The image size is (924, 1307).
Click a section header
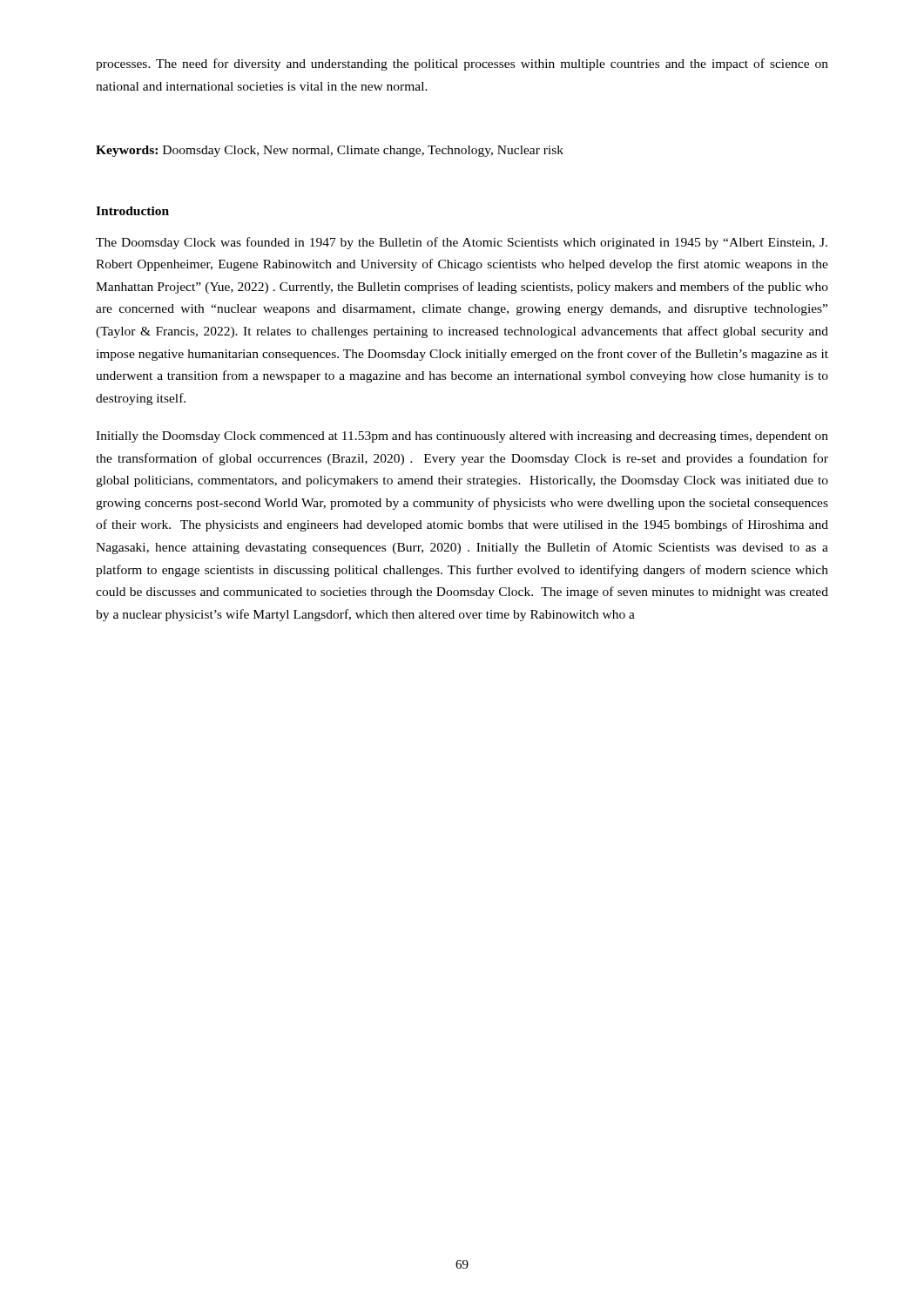pyautogui.click(x=132, y=210)
